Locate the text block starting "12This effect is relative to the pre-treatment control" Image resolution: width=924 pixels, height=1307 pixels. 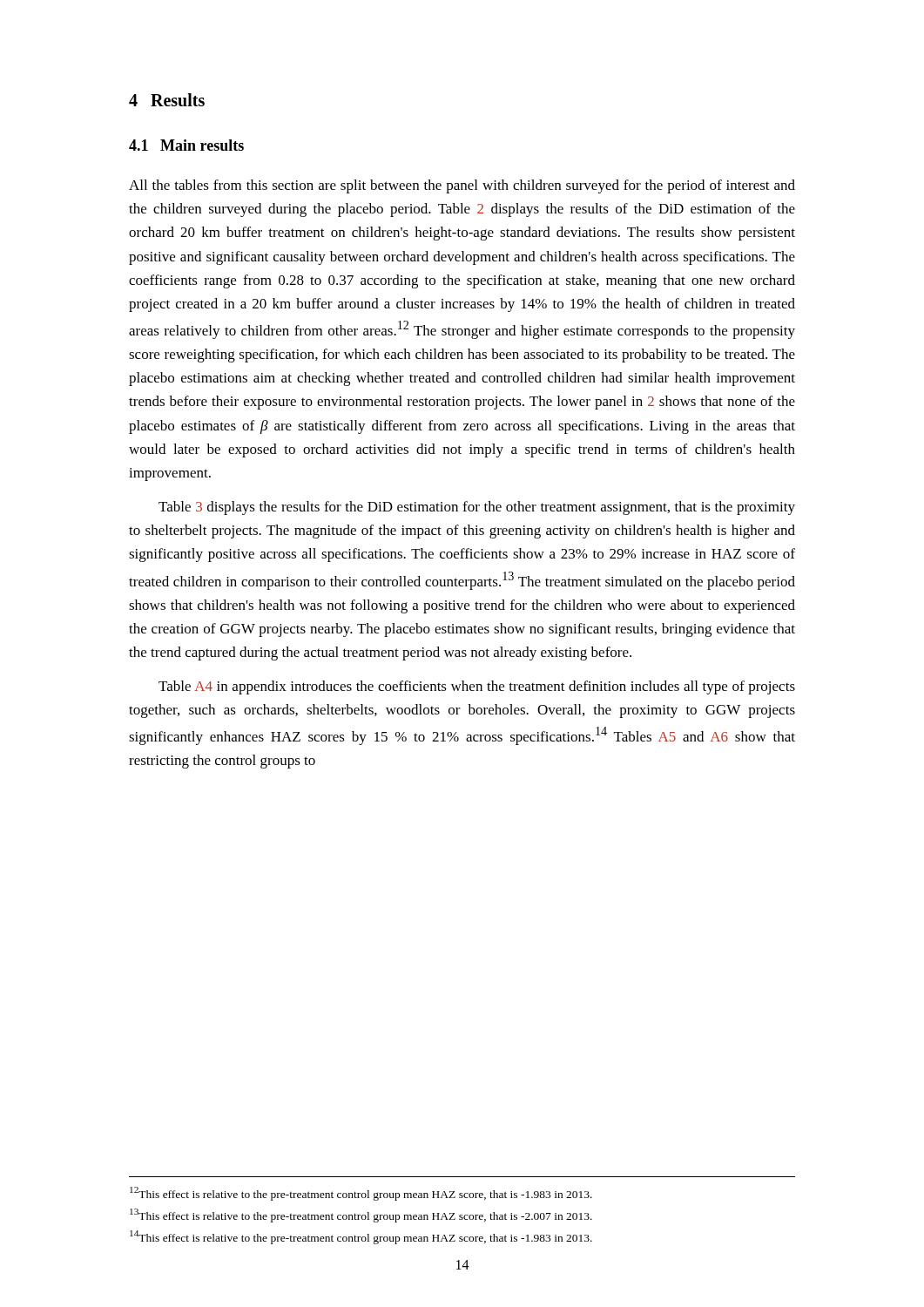361,1192
